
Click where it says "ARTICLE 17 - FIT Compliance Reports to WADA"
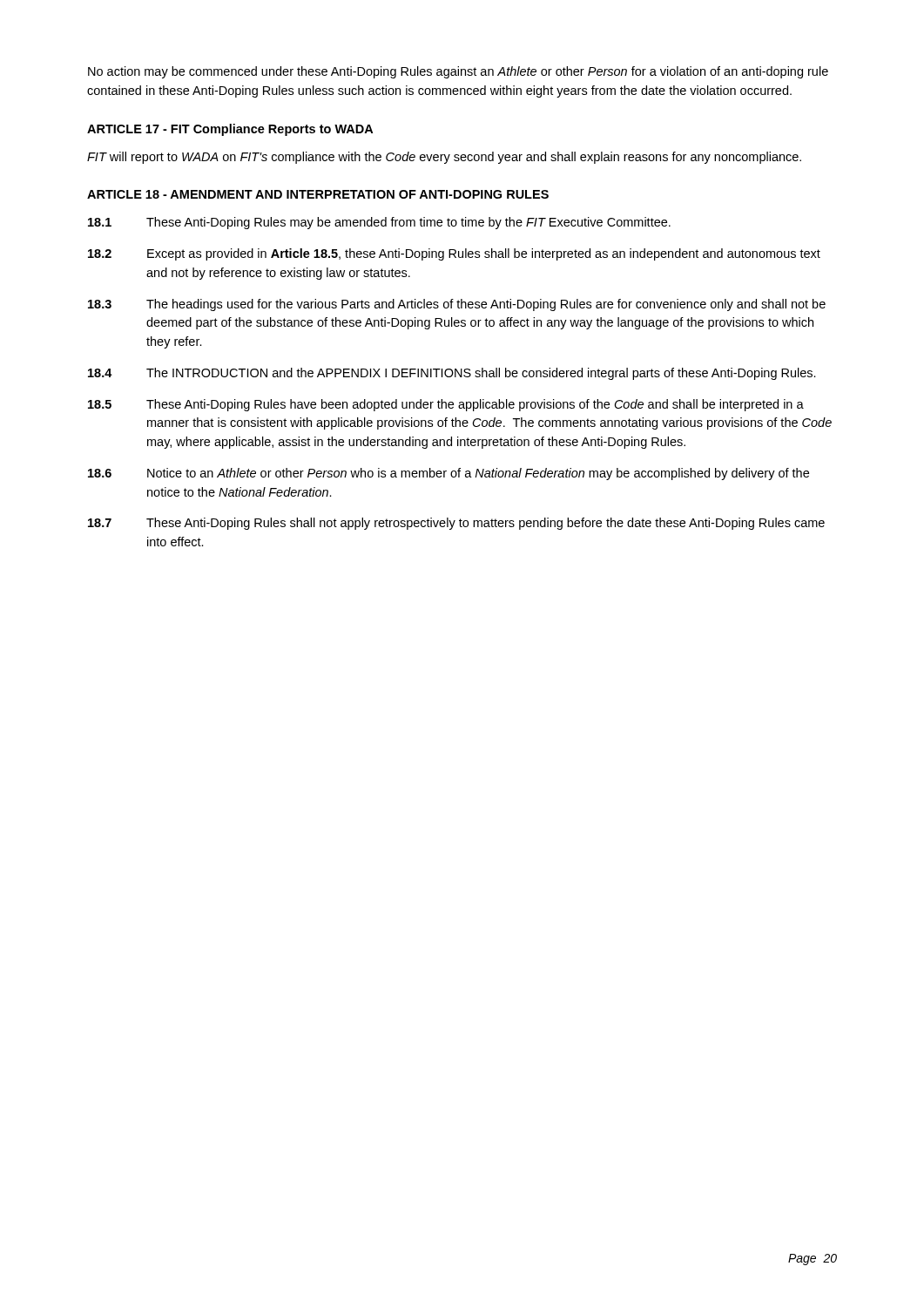230,129
